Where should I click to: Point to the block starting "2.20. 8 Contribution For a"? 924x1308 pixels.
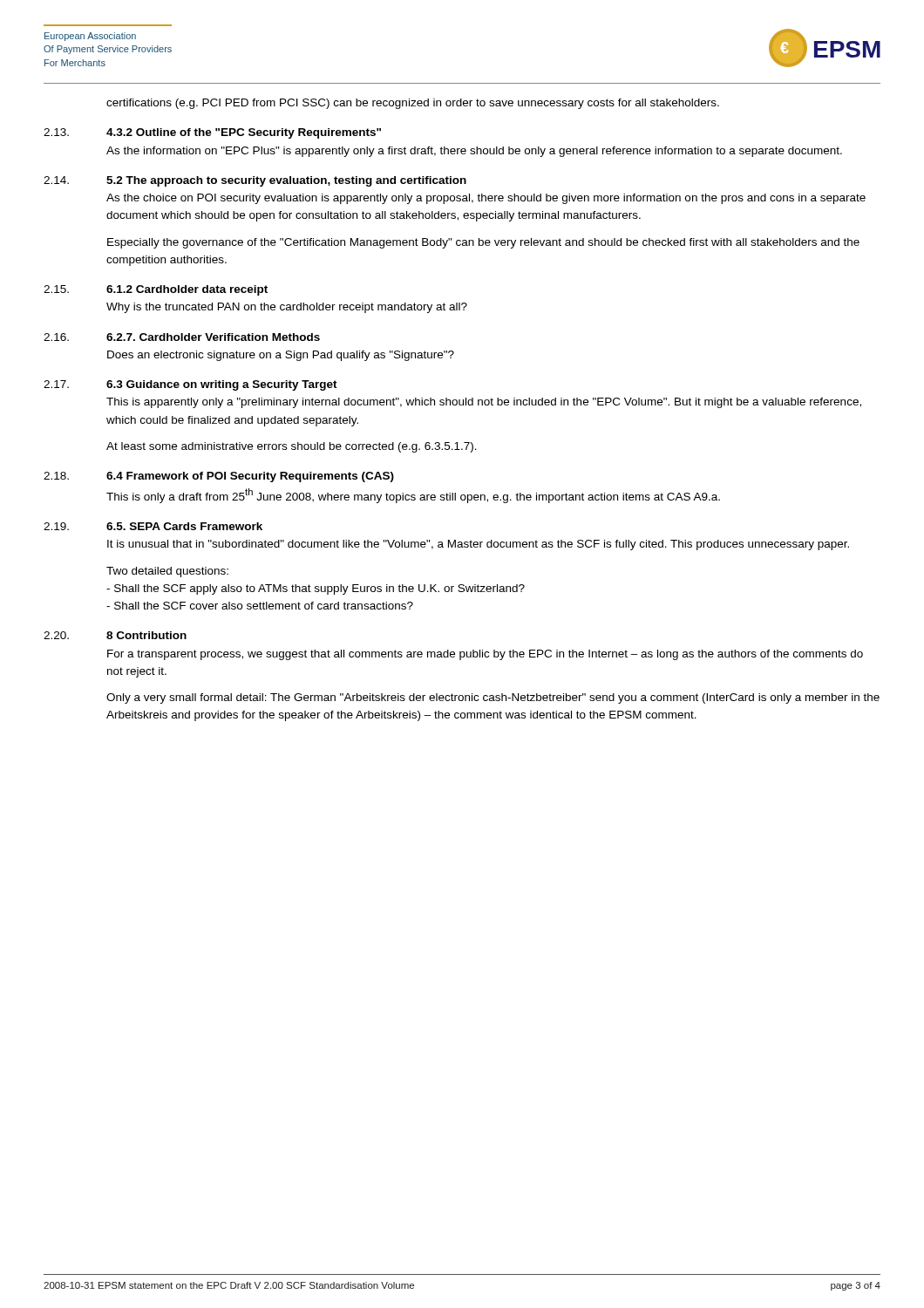(x=115, y=635)
